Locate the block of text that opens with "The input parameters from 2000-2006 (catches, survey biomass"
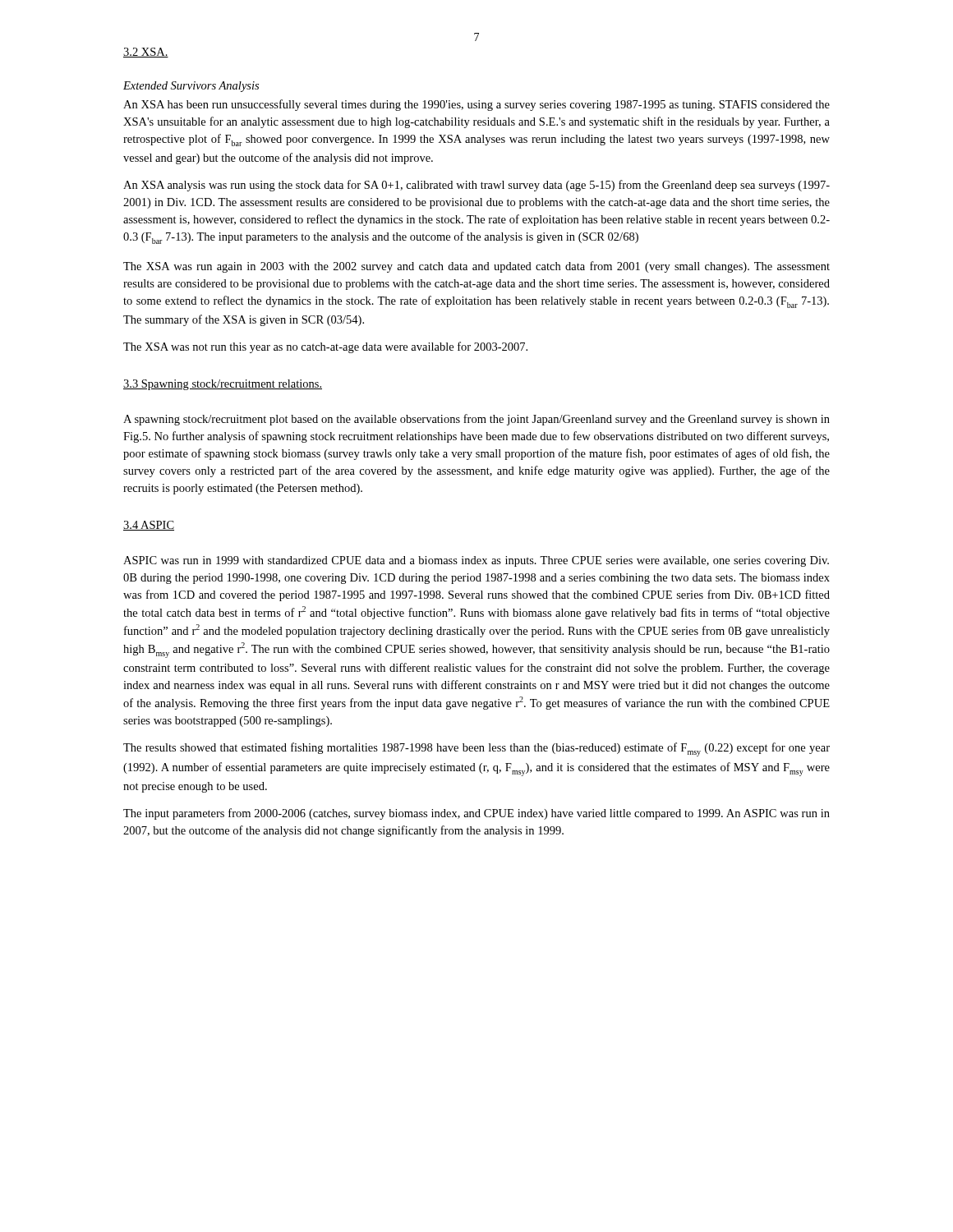The height and width of the screenshot is (1232, 953). click(x=476, y=822)
